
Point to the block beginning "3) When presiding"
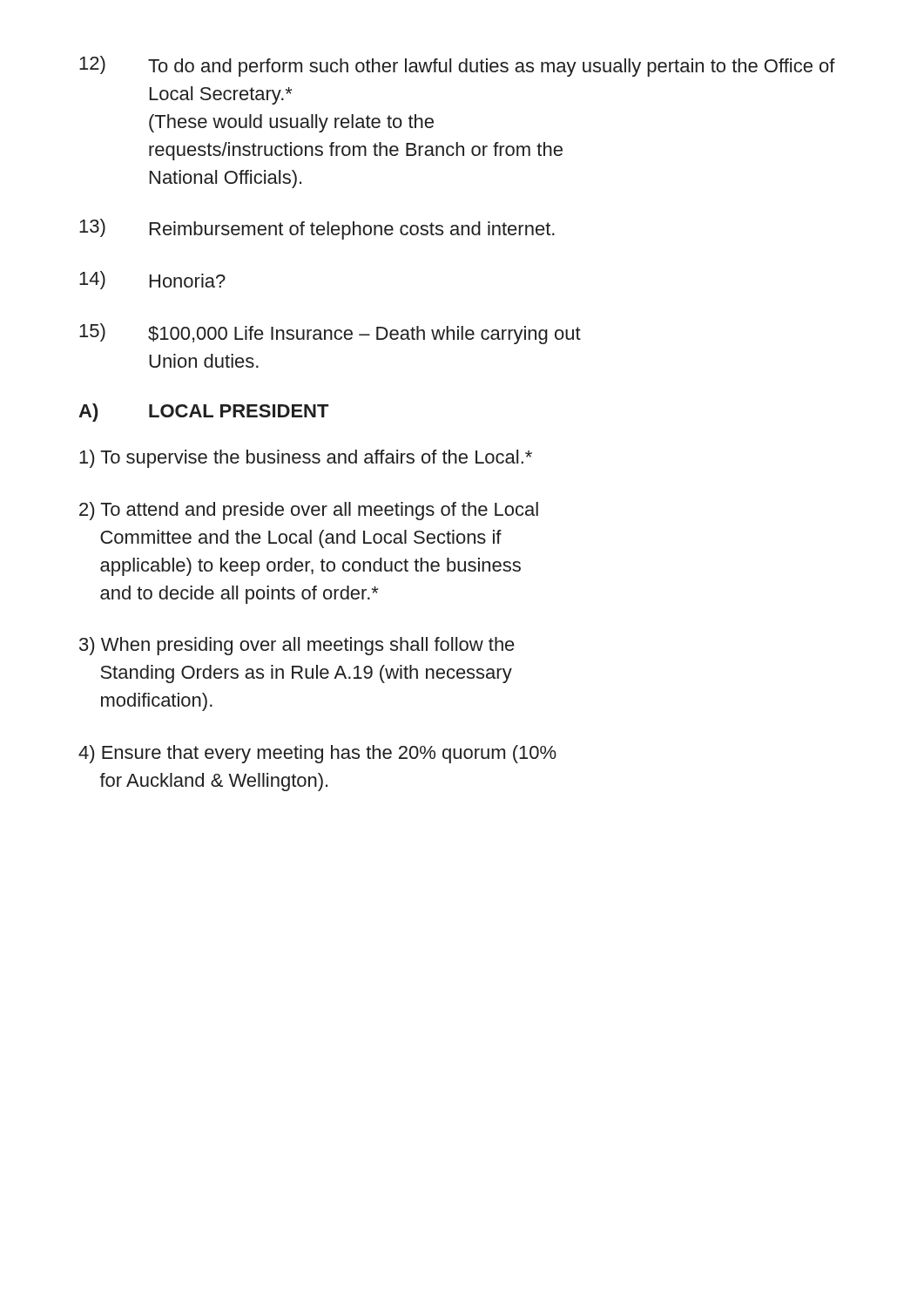click(297, 673)
